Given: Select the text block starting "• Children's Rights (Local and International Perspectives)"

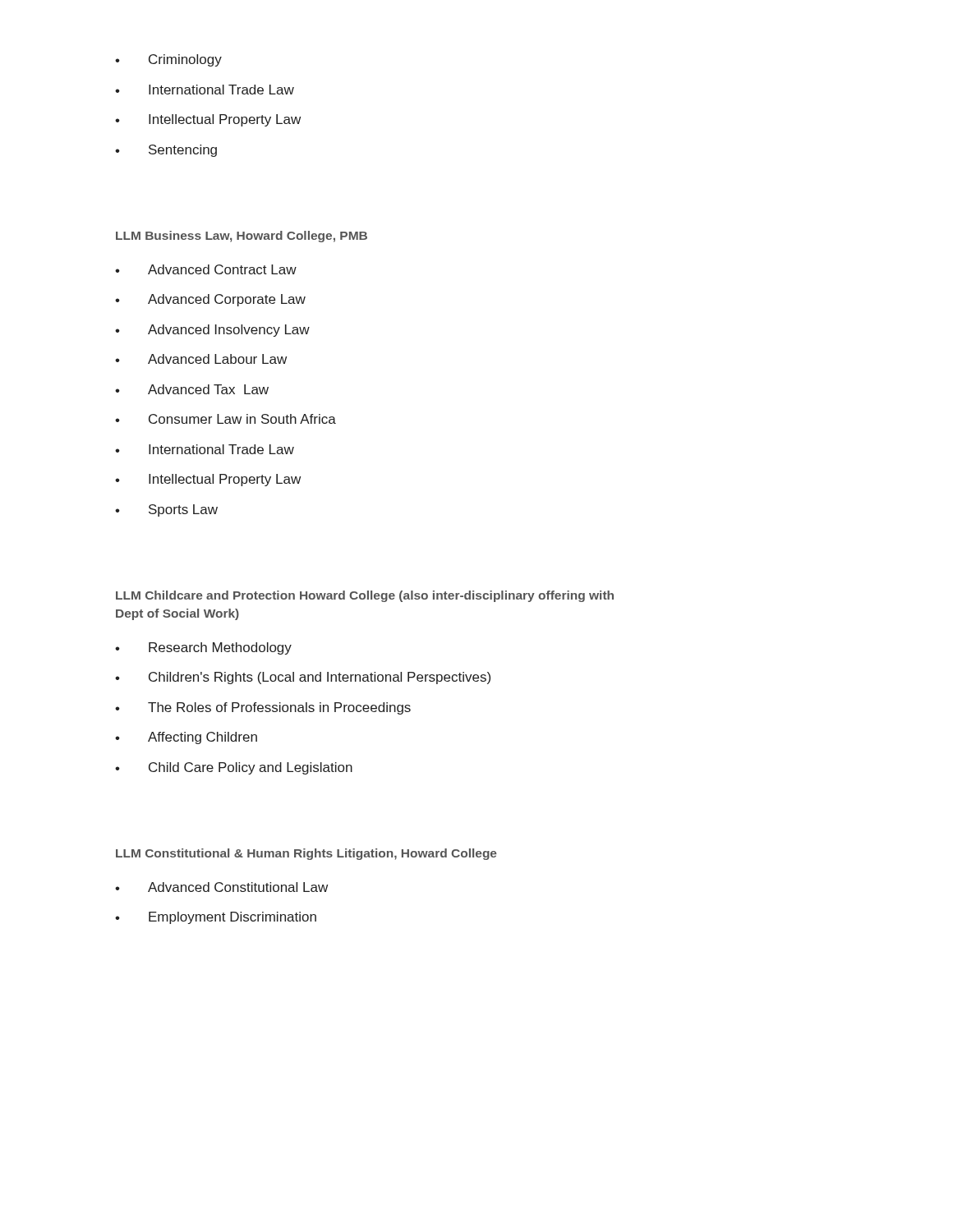Looking at the screenshot, I should tap(303, 678).
